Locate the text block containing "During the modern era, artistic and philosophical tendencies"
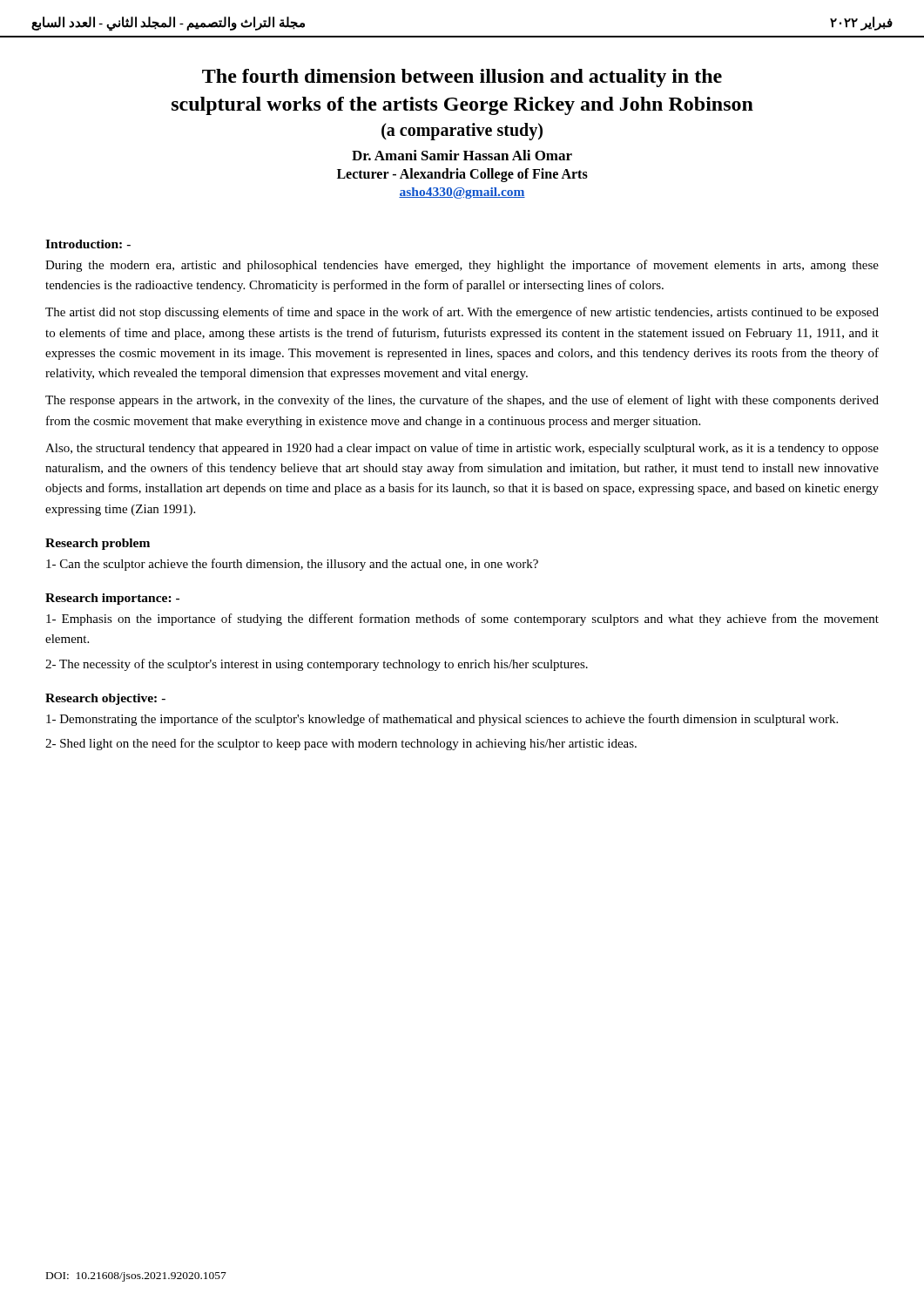Viewport: 924px width, 1307px height. (462, 275)
